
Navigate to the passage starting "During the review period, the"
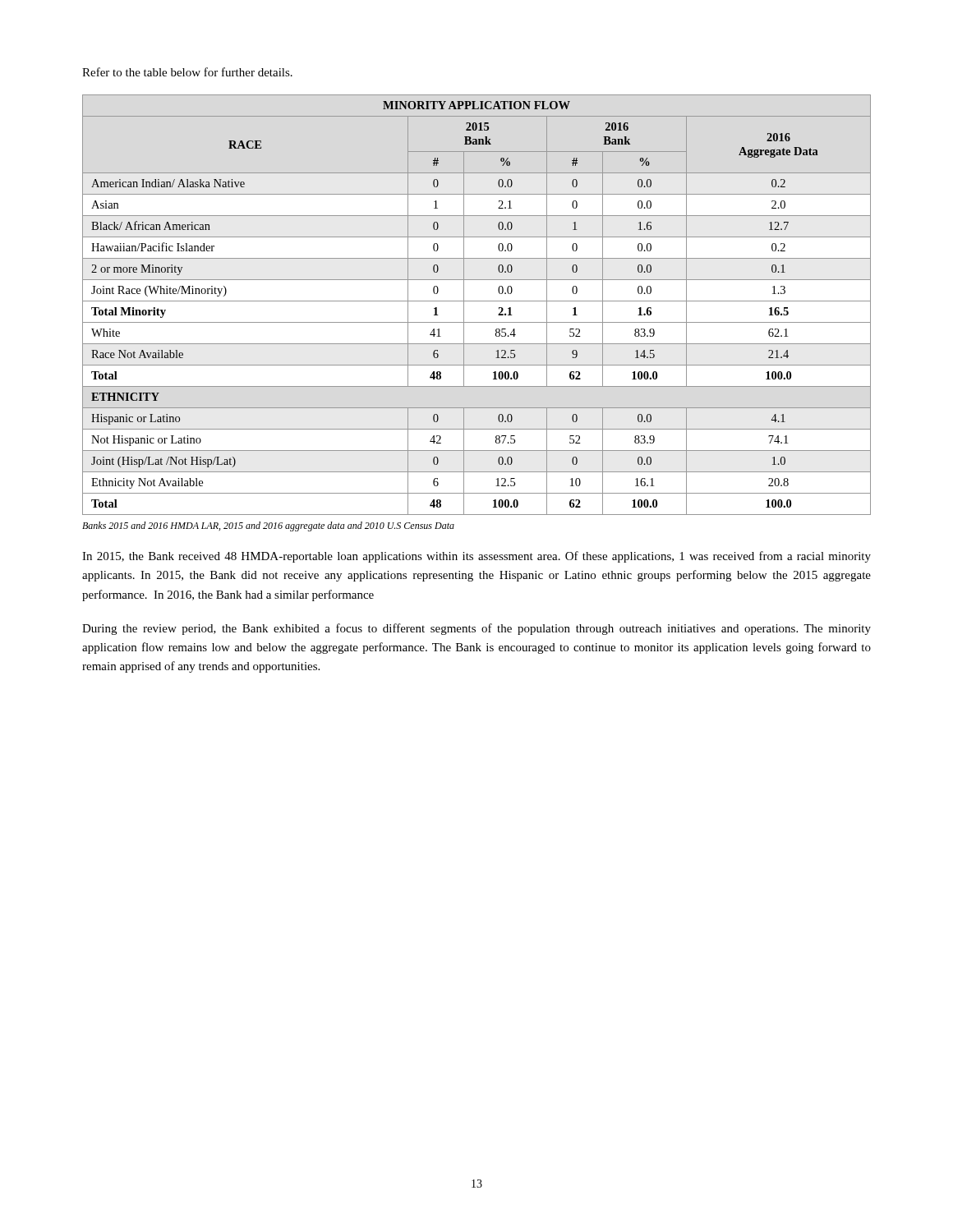(476, 647)
